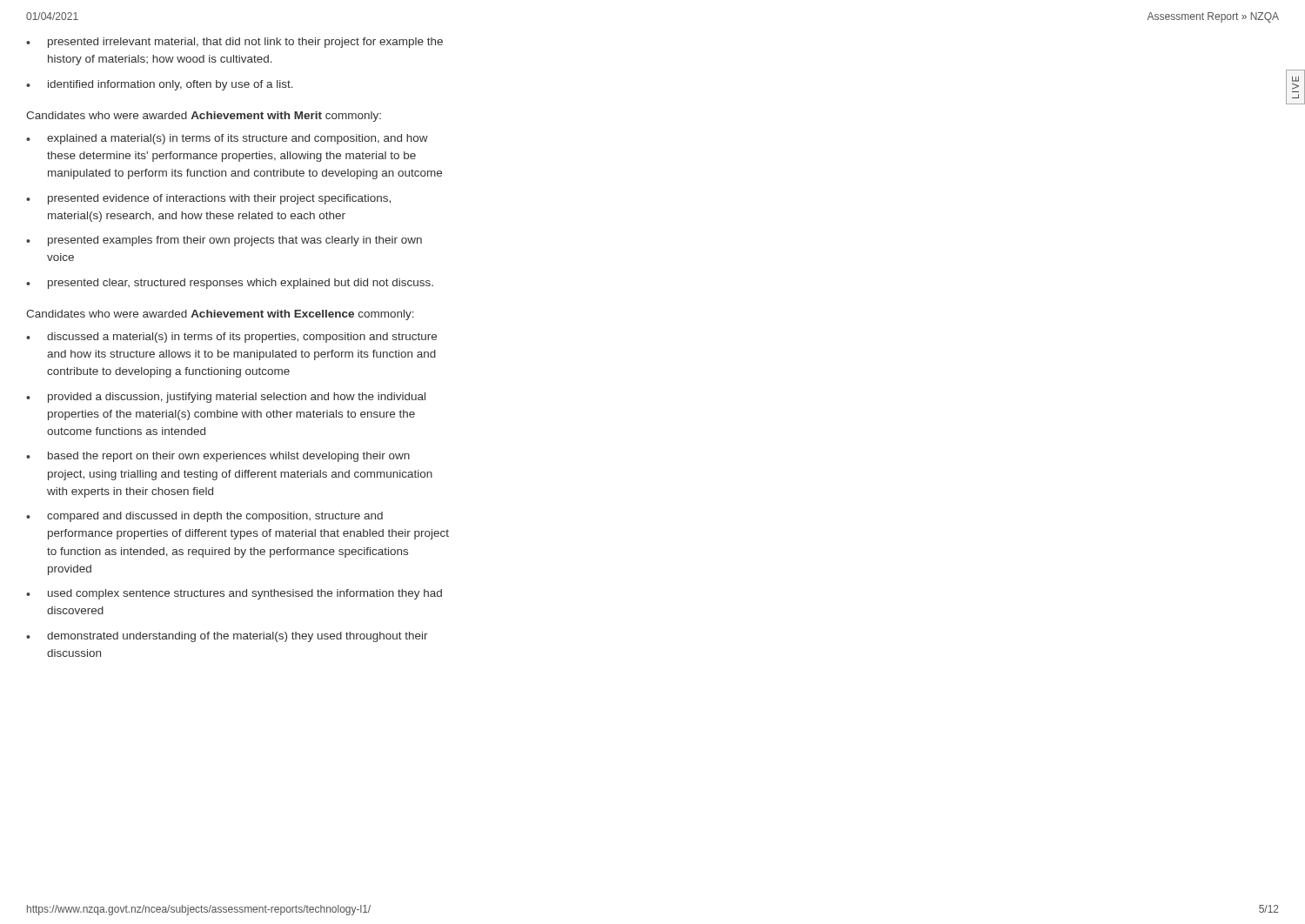
Task: Locate the block of text that opens with "• used complex sentence structures and"
Action: coord(234,602)
